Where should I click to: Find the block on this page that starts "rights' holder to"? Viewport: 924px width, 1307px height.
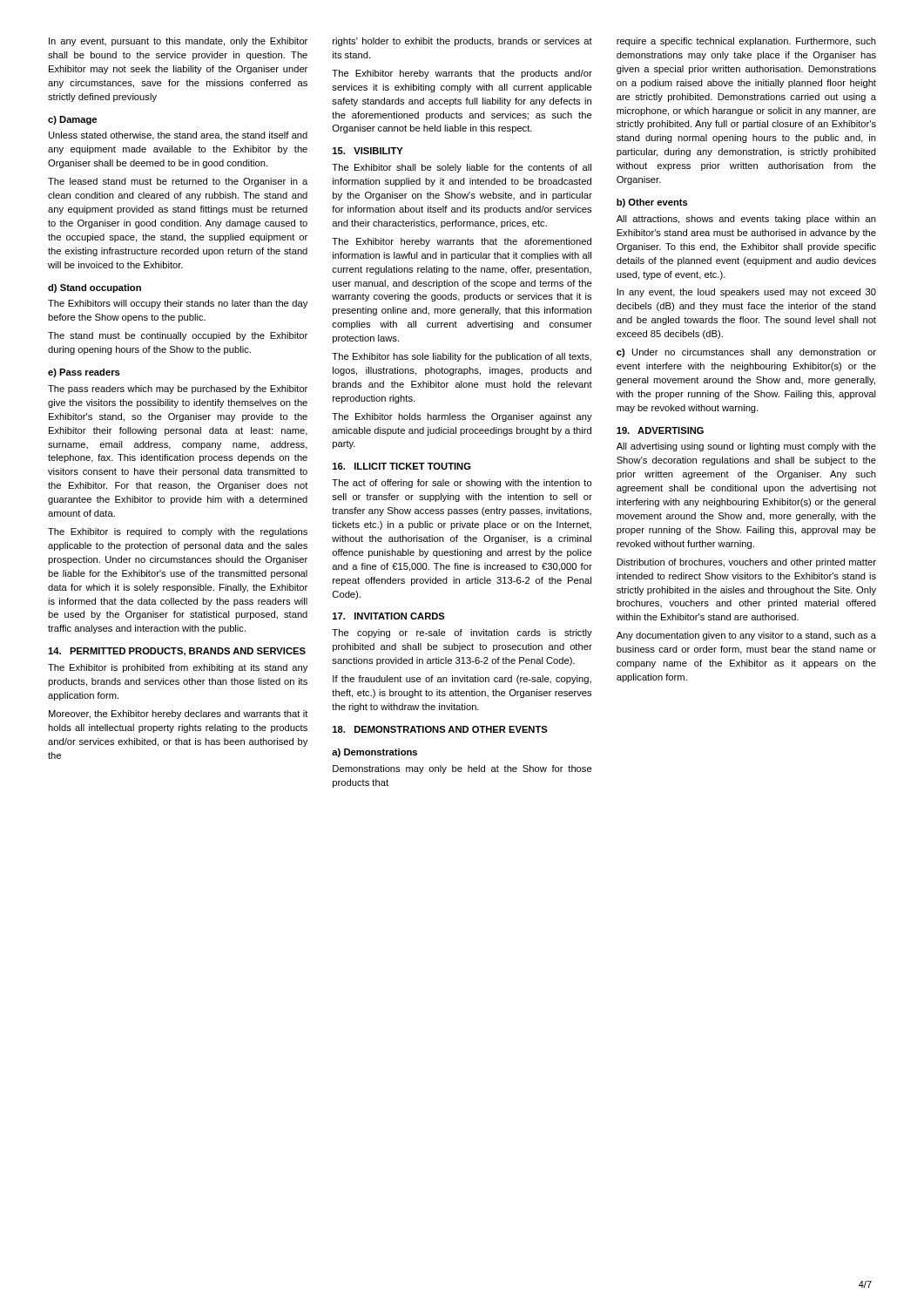coord(462,86)
